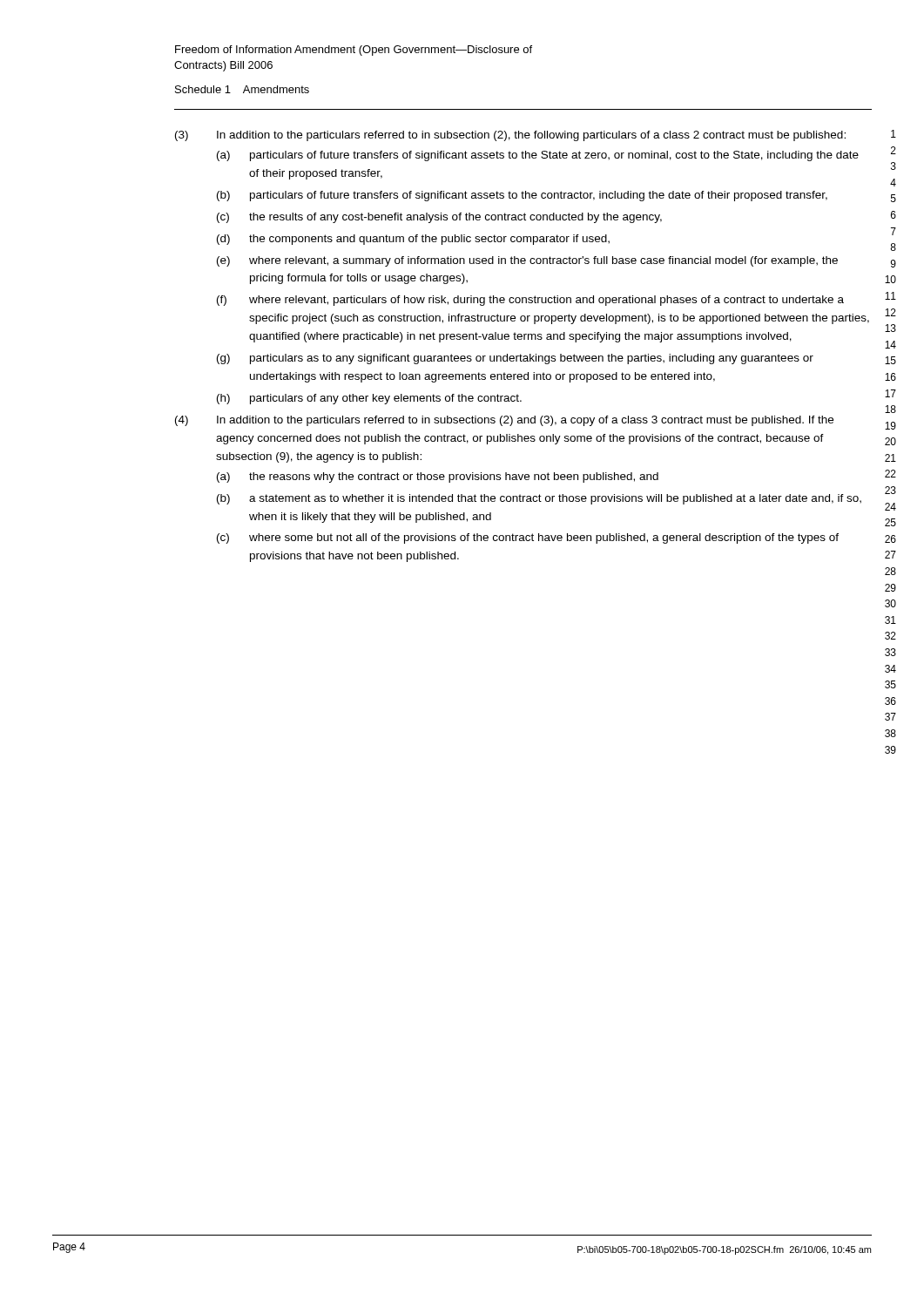Image resolution: width=924 pixels, height=1307 pixels.
Task: Find the block starting "(f) where relevant,"
Action: pos(544,319)
